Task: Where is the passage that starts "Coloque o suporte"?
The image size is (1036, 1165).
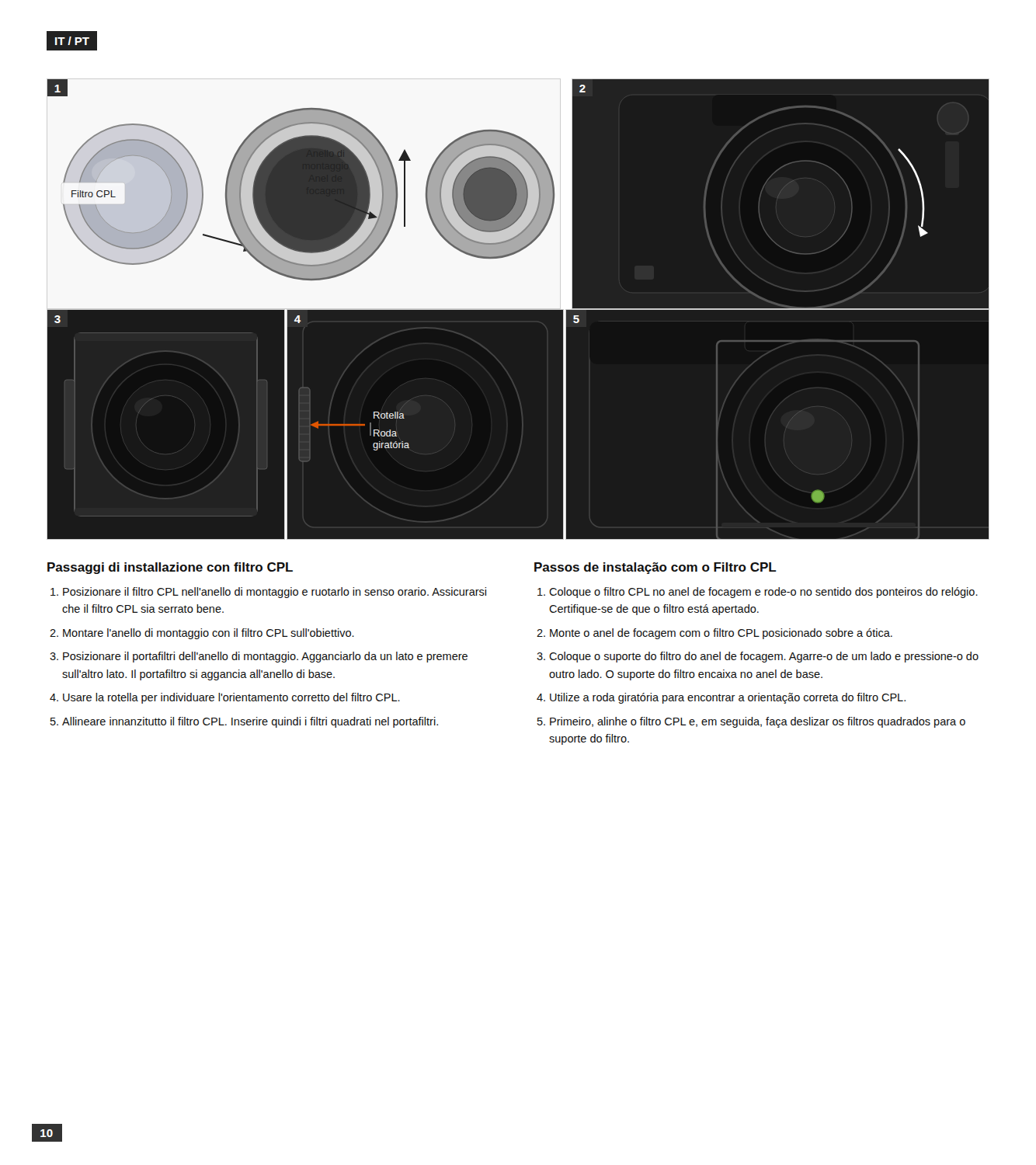Action: tap(764, 665)
